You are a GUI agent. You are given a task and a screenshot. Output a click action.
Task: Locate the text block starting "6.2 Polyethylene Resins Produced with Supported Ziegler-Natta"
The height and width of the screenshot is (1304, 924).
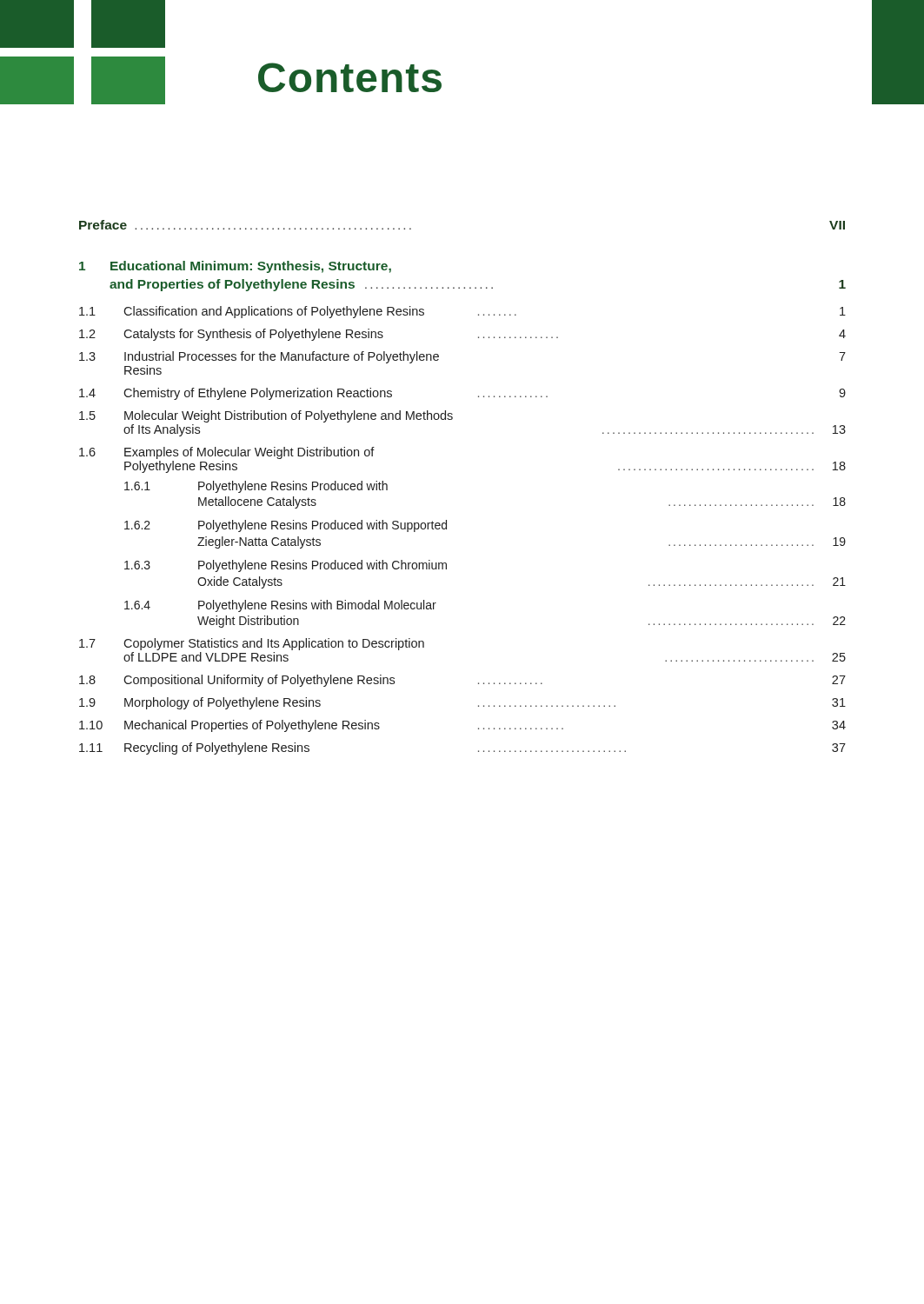tap(286, 526)
